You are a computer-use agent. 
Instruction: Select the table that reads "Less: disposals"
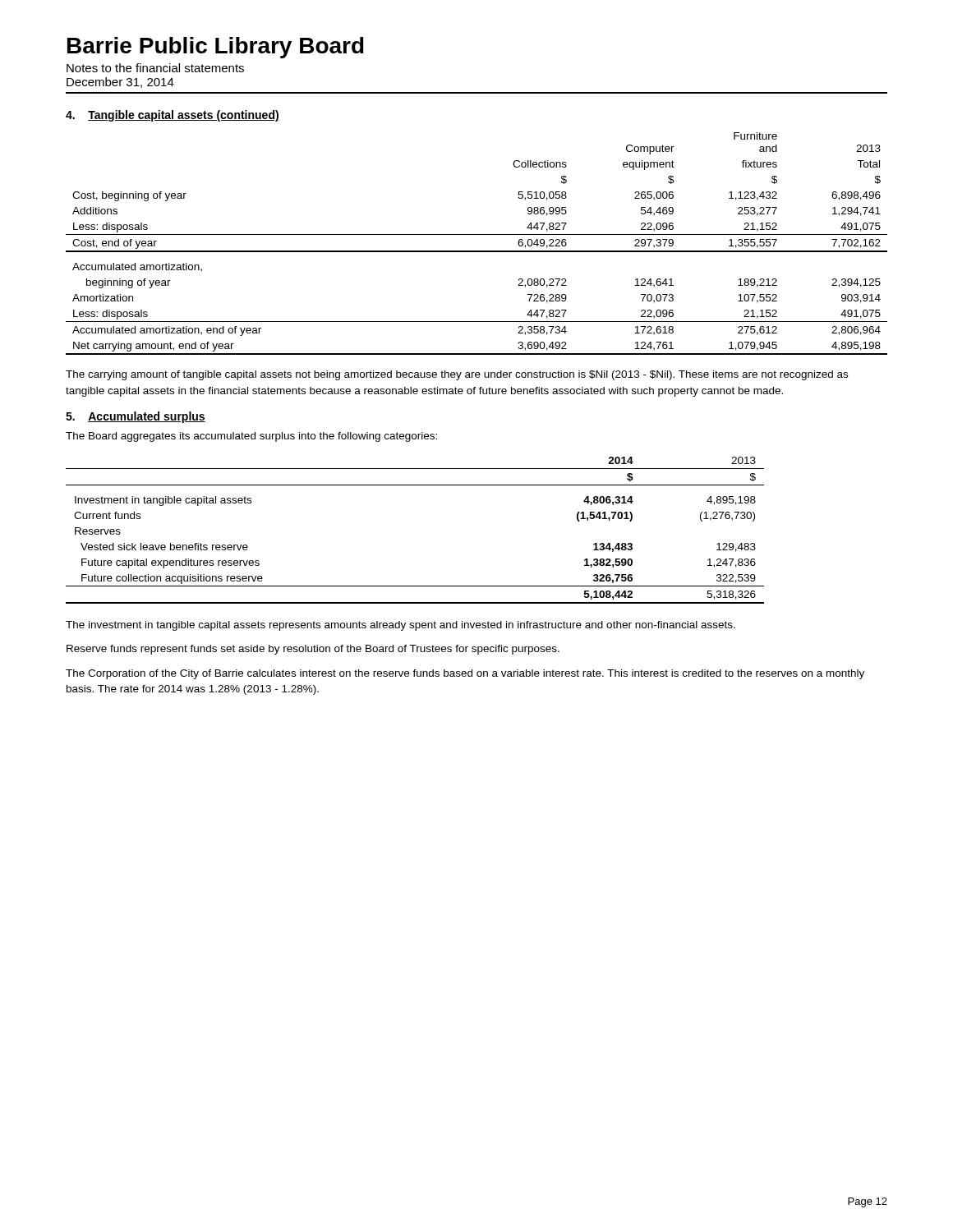click(476, 241)
